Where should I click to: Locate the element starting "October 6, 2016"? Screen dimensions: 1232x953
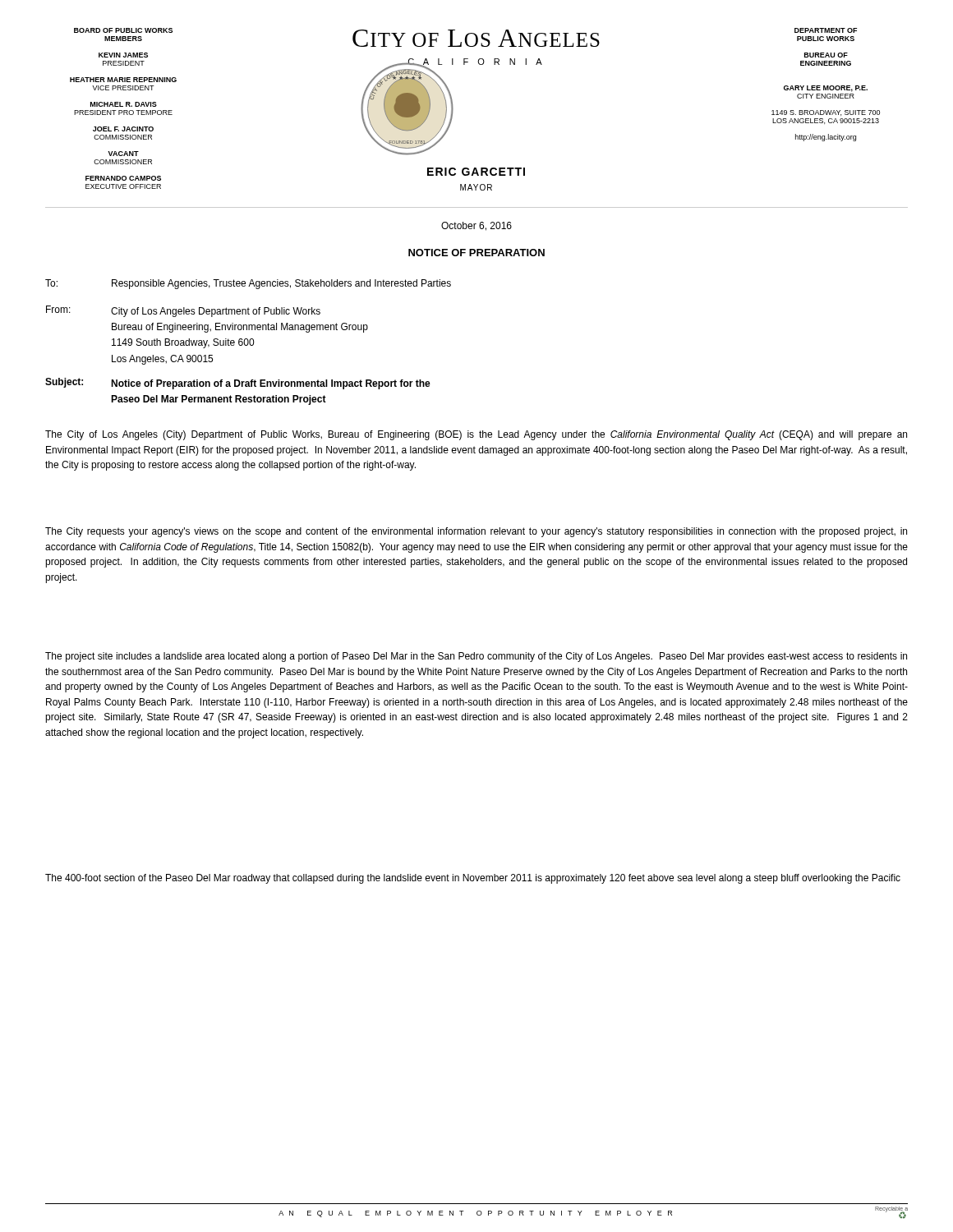coord(476,226)
